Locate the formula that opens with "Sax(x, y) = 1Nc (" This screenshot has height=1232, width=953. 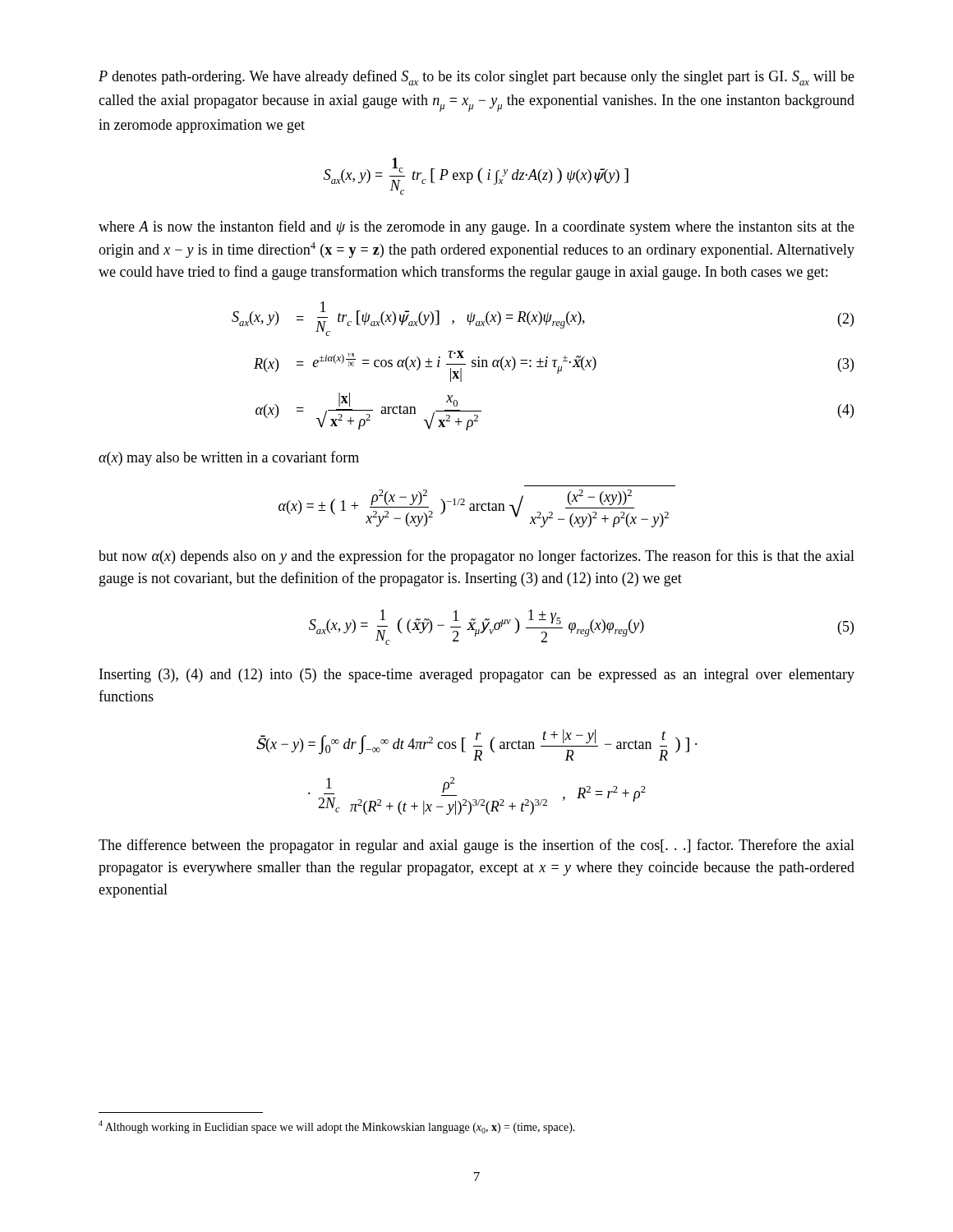476,627
